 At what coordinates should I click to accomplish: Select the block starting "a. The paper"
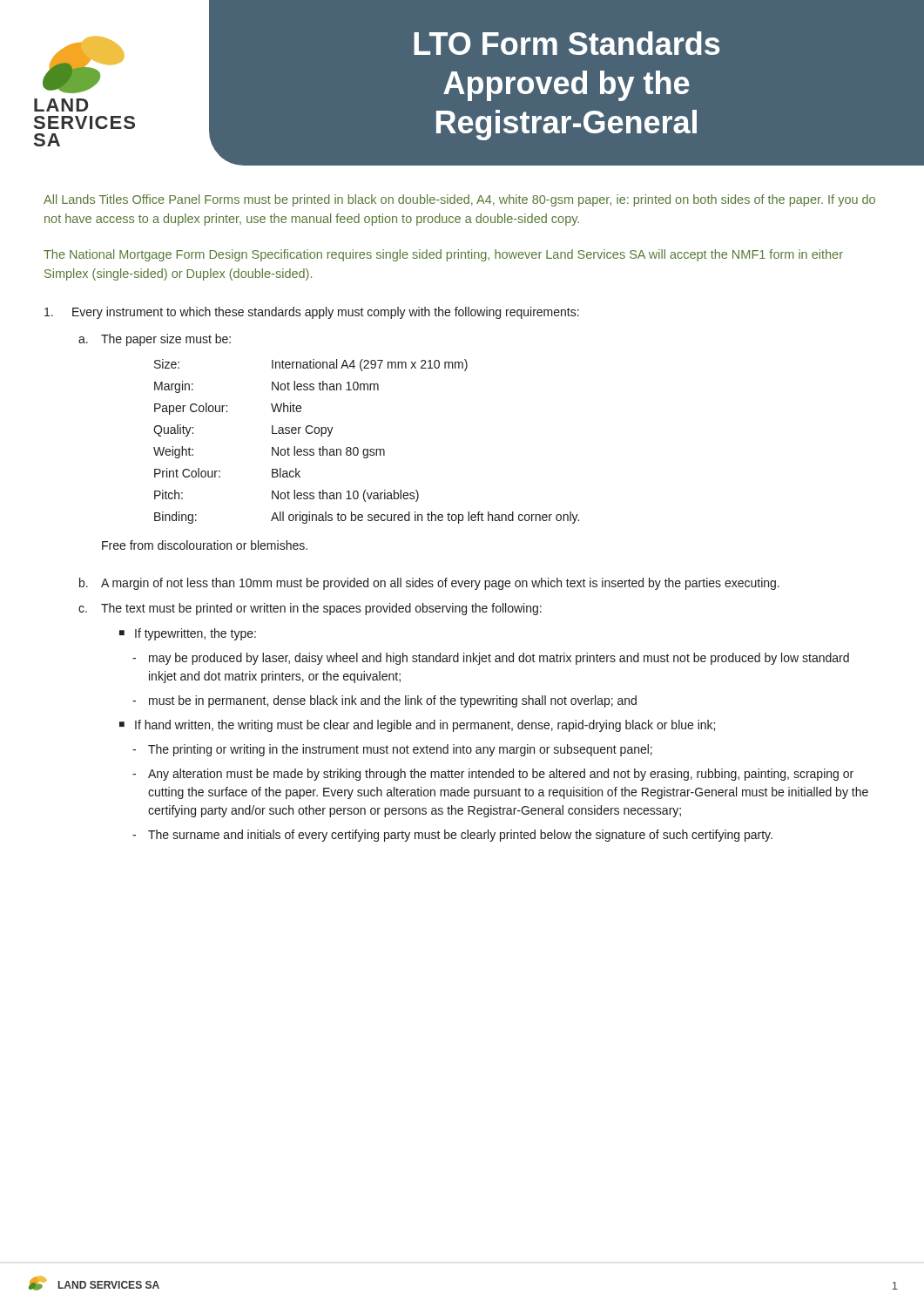[x=155, y=340]
